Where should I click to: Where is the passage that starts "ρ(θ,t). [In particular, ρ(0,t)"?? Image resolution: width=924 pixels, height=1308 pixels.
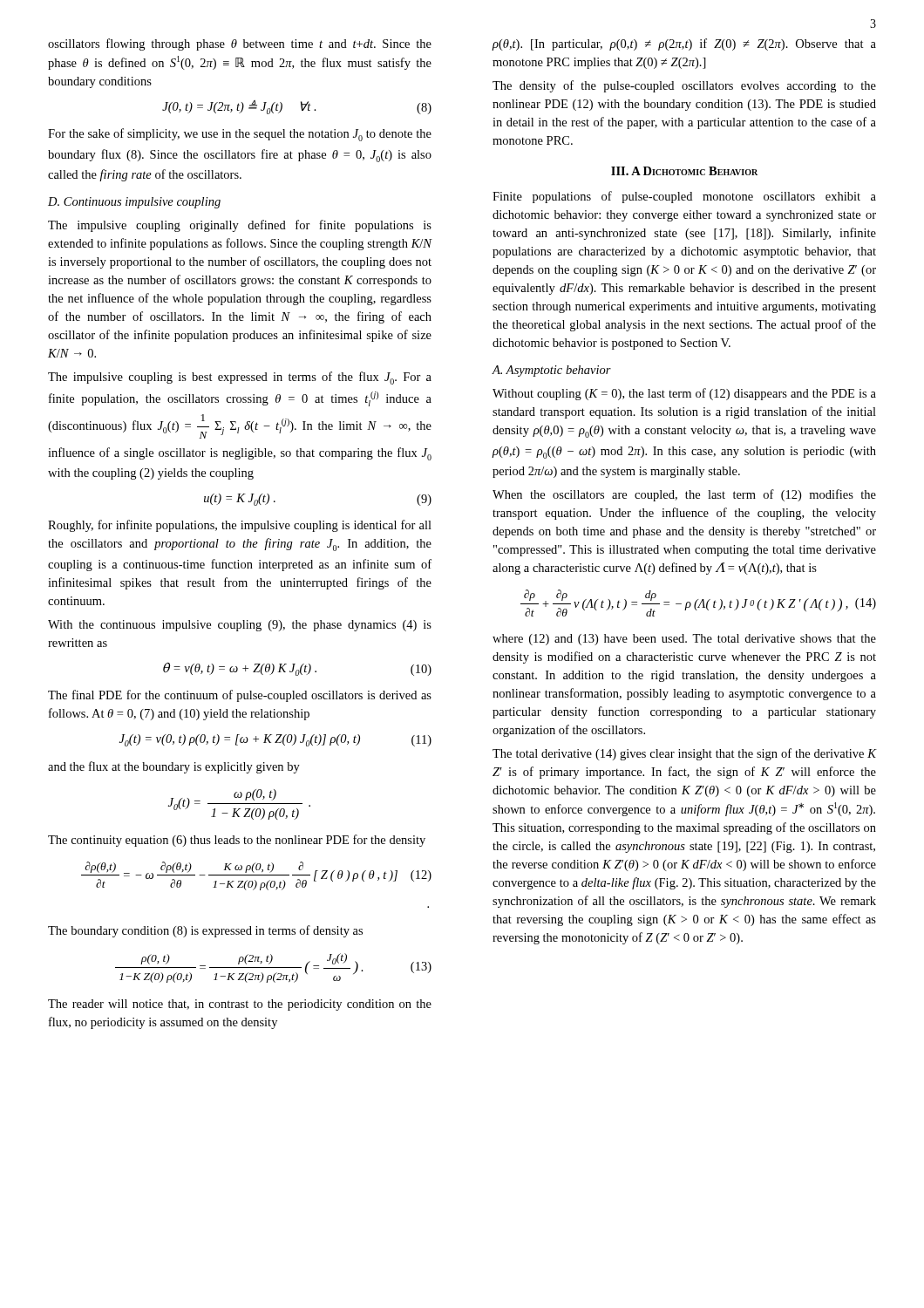(684, 92)
